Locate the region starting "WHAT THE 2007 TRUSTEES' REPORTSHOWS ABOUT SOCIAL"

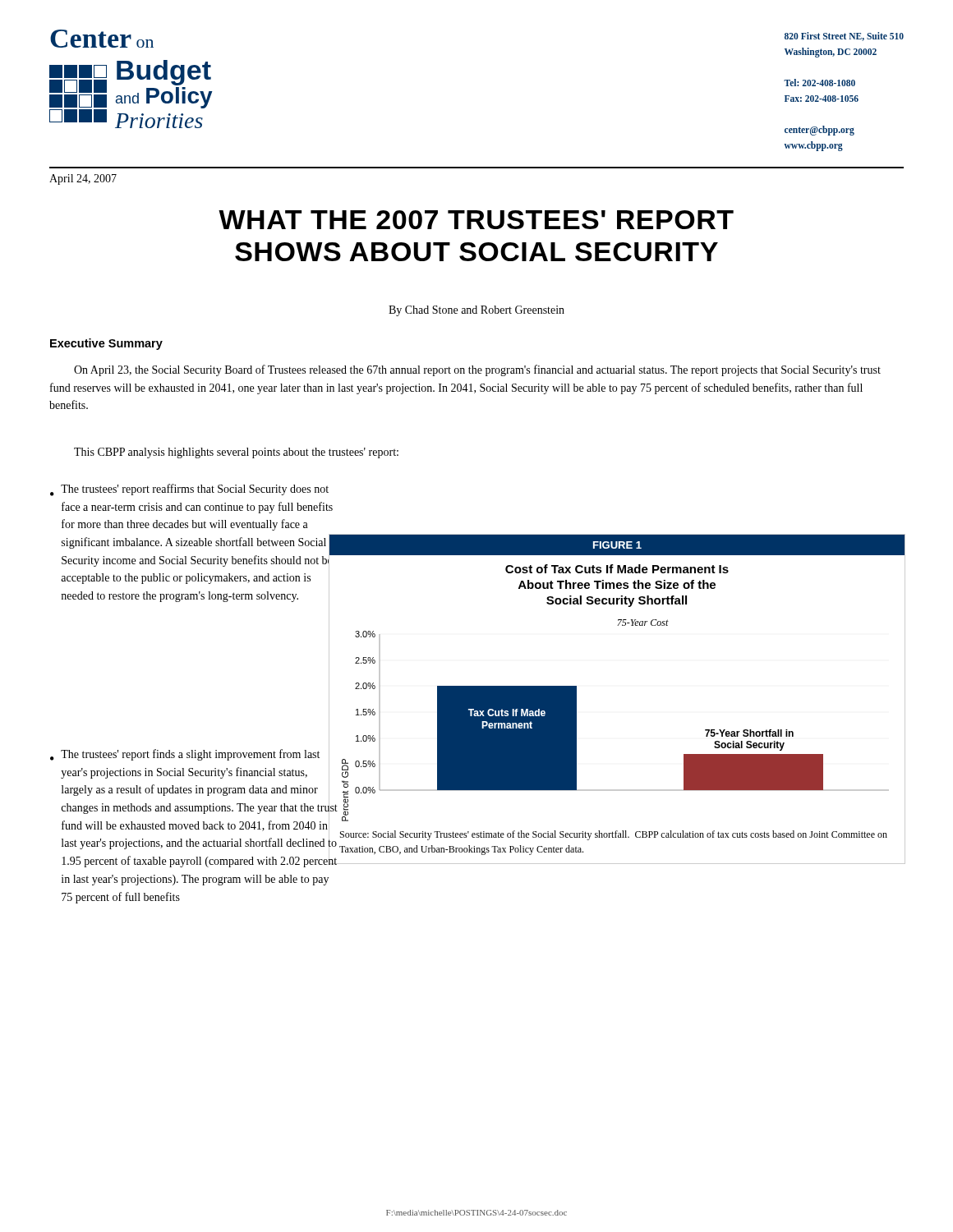pos(476,236)
